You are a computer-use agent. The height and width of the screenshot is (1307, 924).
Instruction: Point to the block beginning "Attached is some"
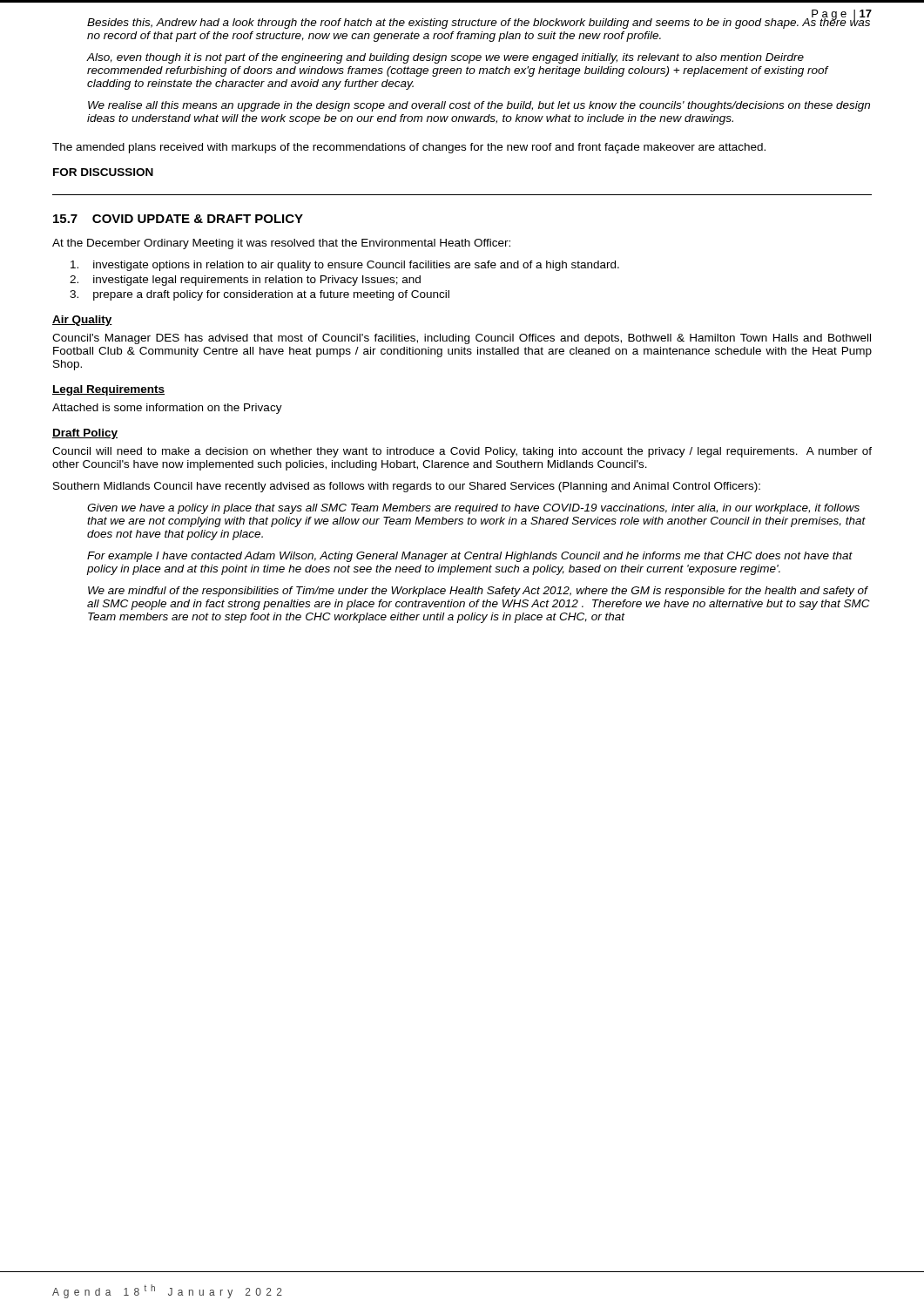pos(167,409)
